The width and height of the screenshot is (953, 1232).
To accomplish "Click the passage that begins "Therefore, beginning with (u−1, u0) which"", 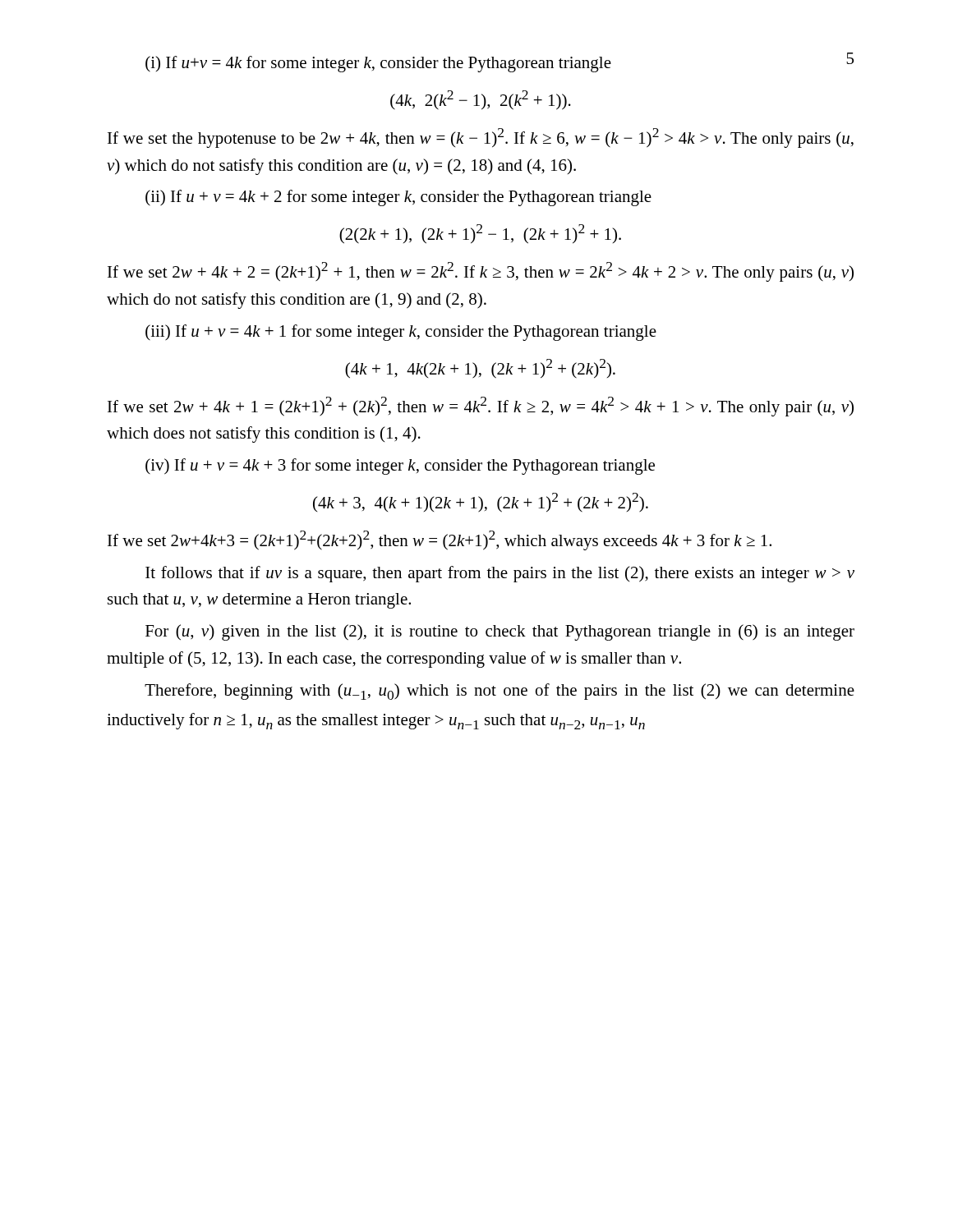I will click(481, 706).
